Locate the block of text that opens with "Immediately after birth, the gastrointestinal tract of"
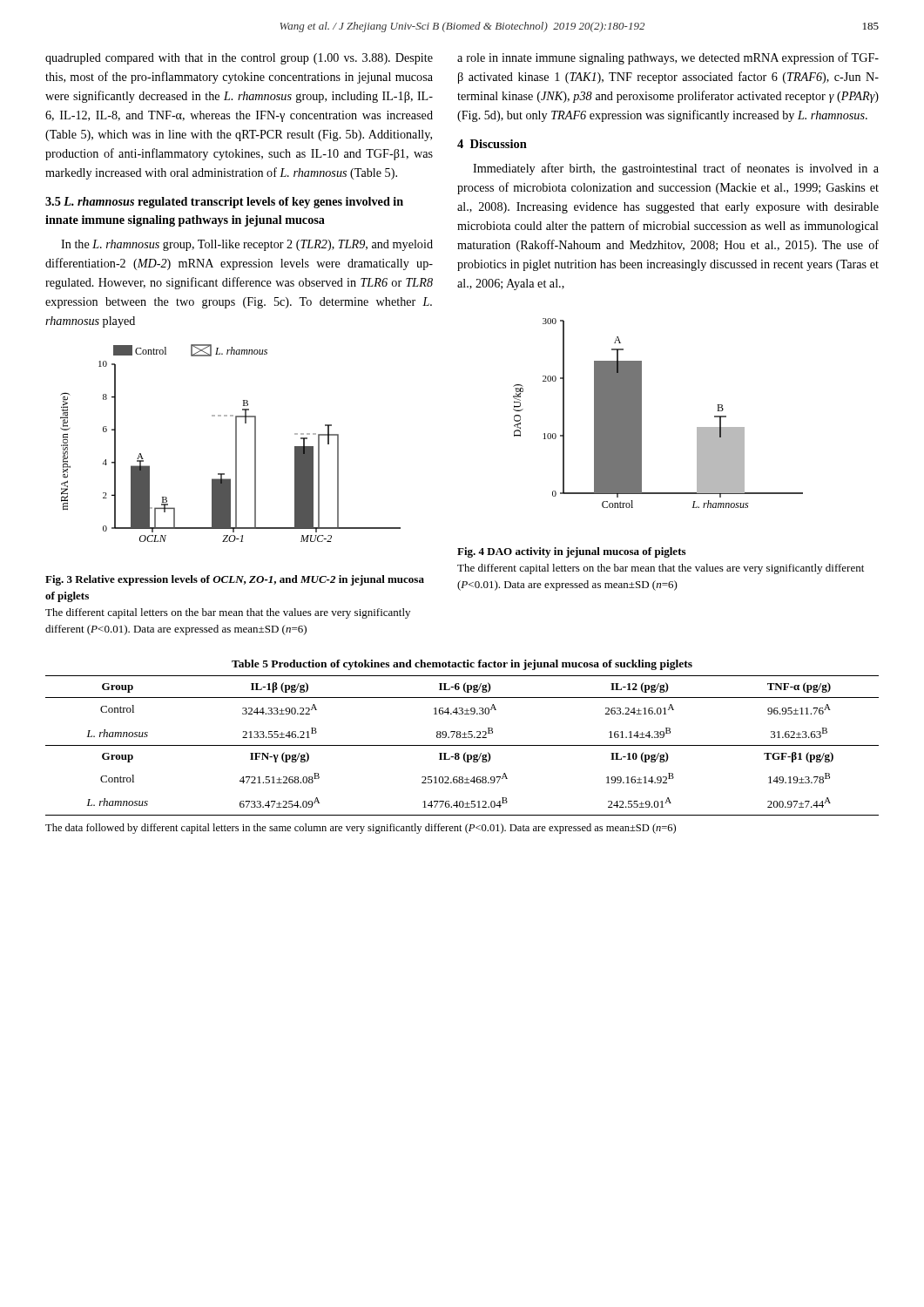 click(x=668, y=226)
